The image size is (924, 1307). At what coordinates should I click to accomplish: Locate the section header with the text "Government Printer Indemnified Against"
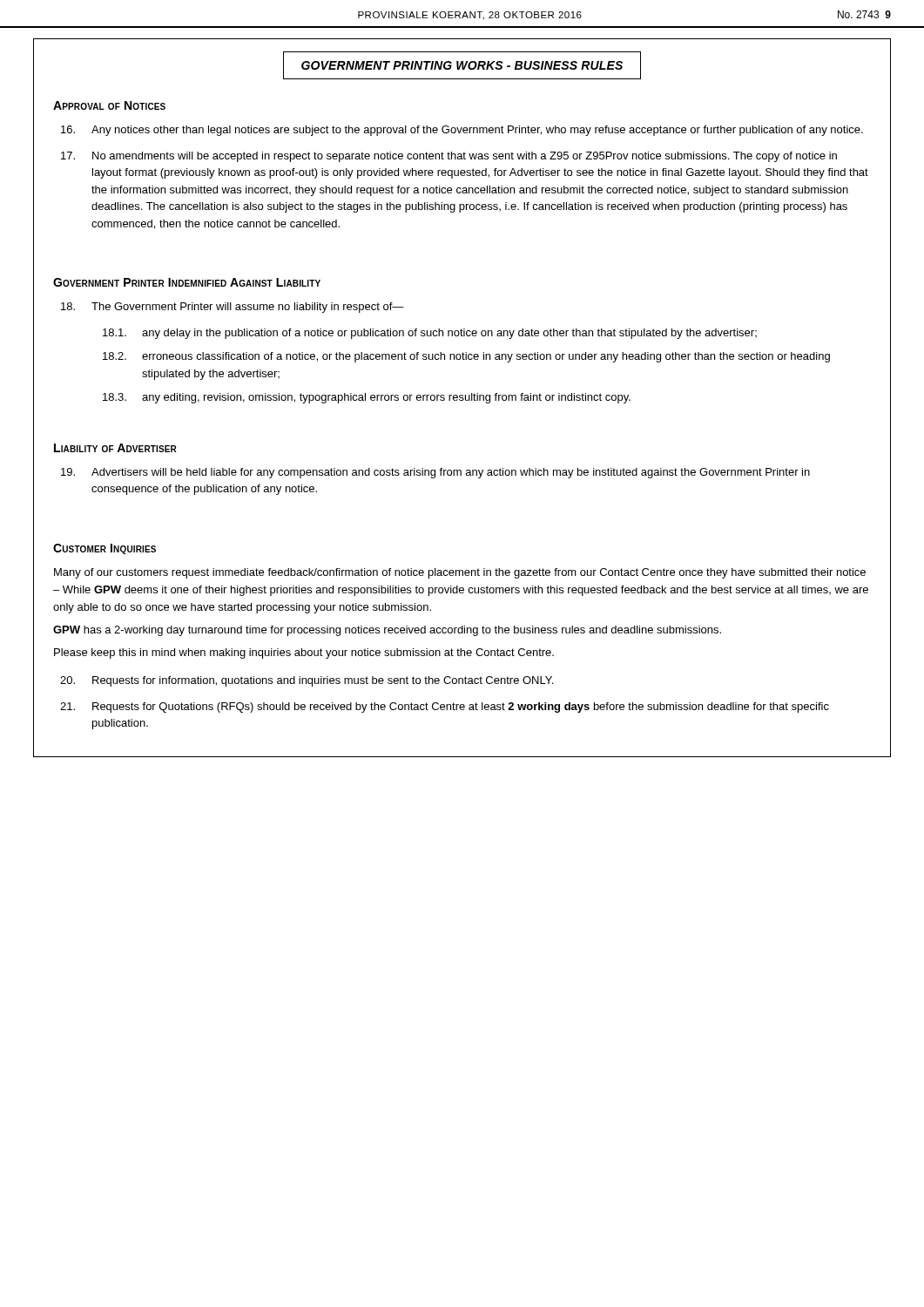187,282
